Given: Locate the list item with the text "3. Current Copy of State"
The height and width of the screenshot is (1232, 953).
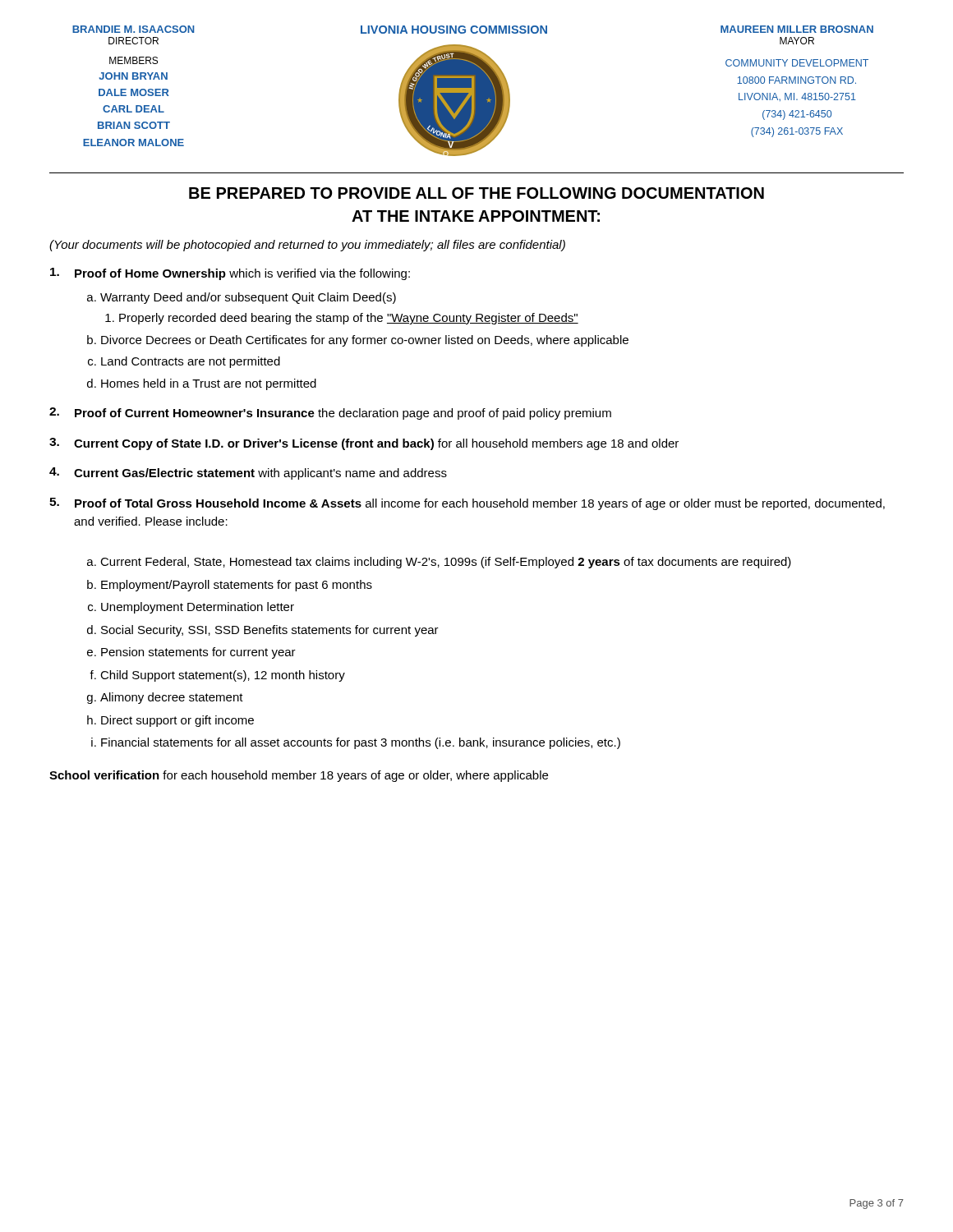Looking at the screenshot, I should coord(476,443).
